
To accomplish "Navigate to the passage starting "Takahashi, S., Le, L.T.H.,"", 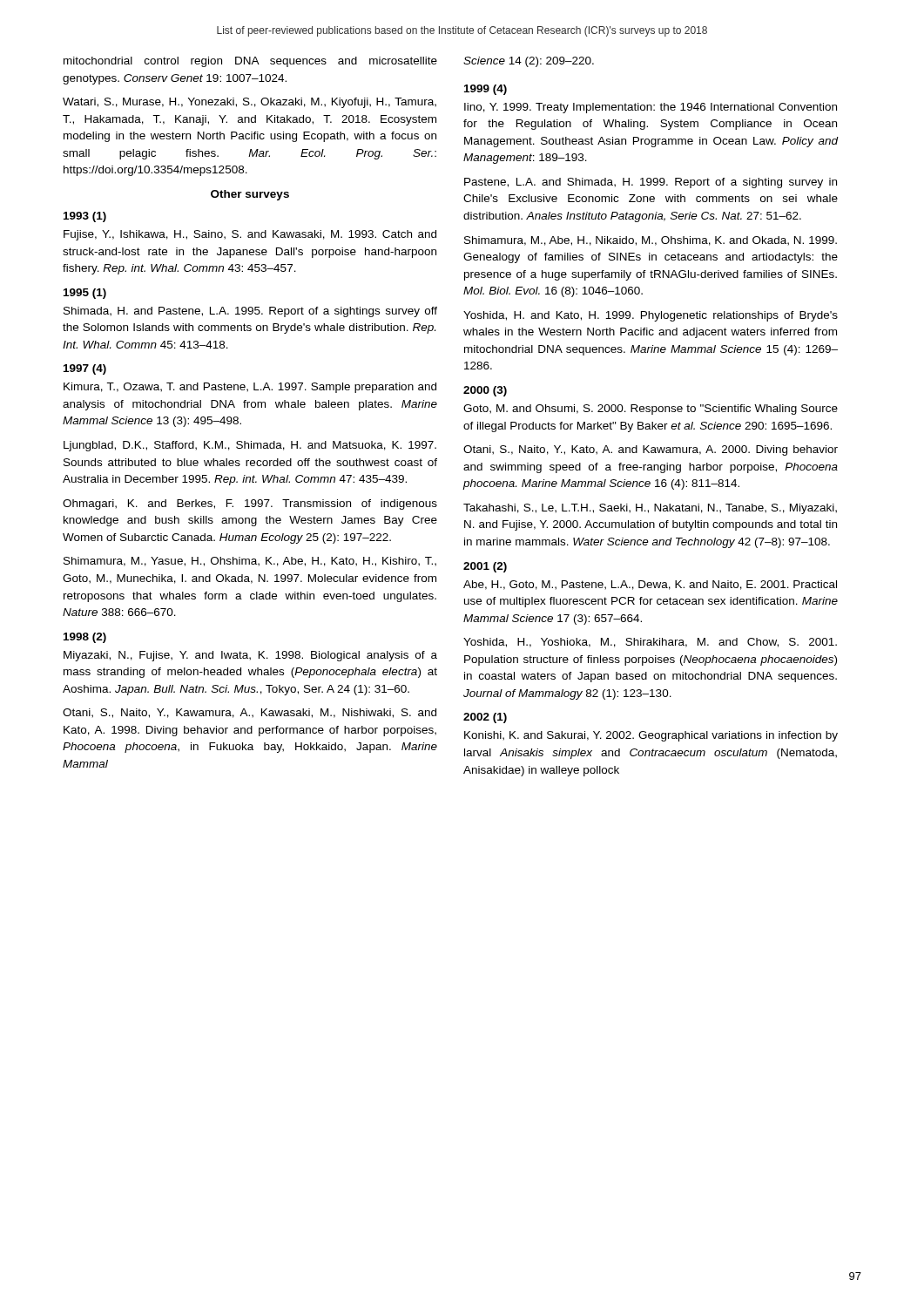I will coord(651,525).
